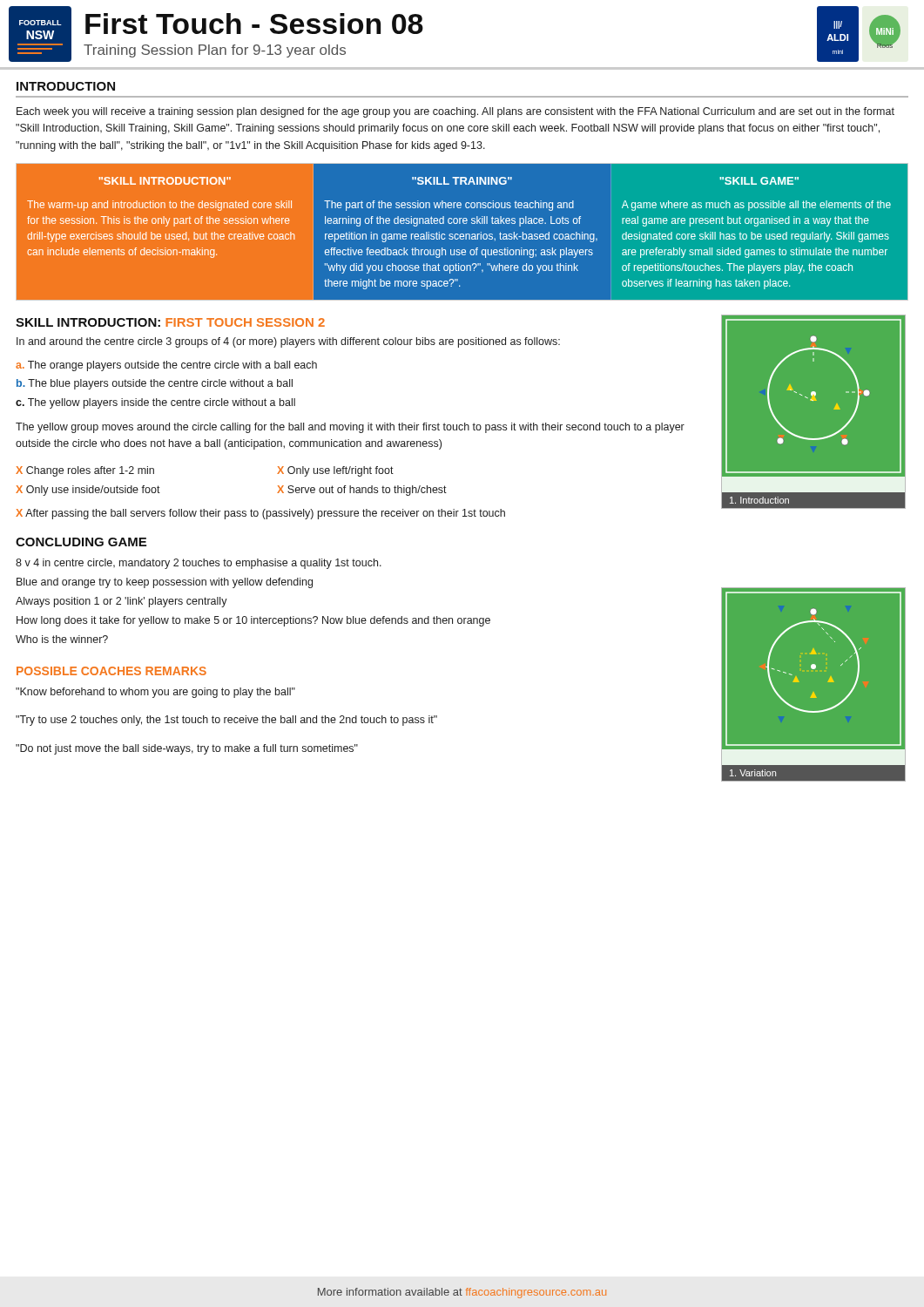This screenshot has width=924, height=1307.
Task: Select the block starting "X Serve out"
Action: point(362,490)
